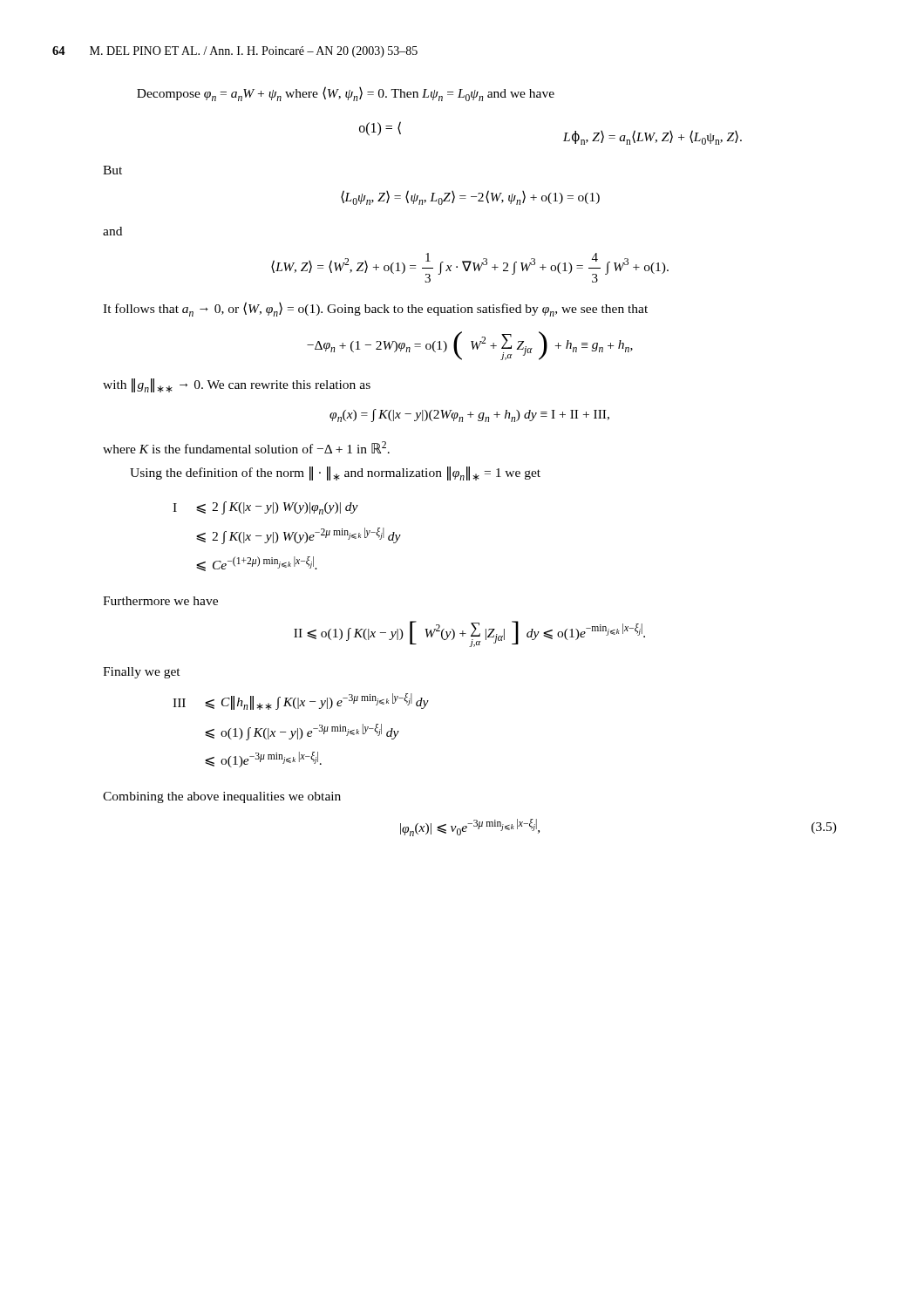Image resolution: width=924 pixels, height=1308 pixels.
Task: Select the region starting "|φn(x)| ⩽ ν0e−3μ minj⩽k |x−ξj|, (3.5)"
Action: pos(462,827)
